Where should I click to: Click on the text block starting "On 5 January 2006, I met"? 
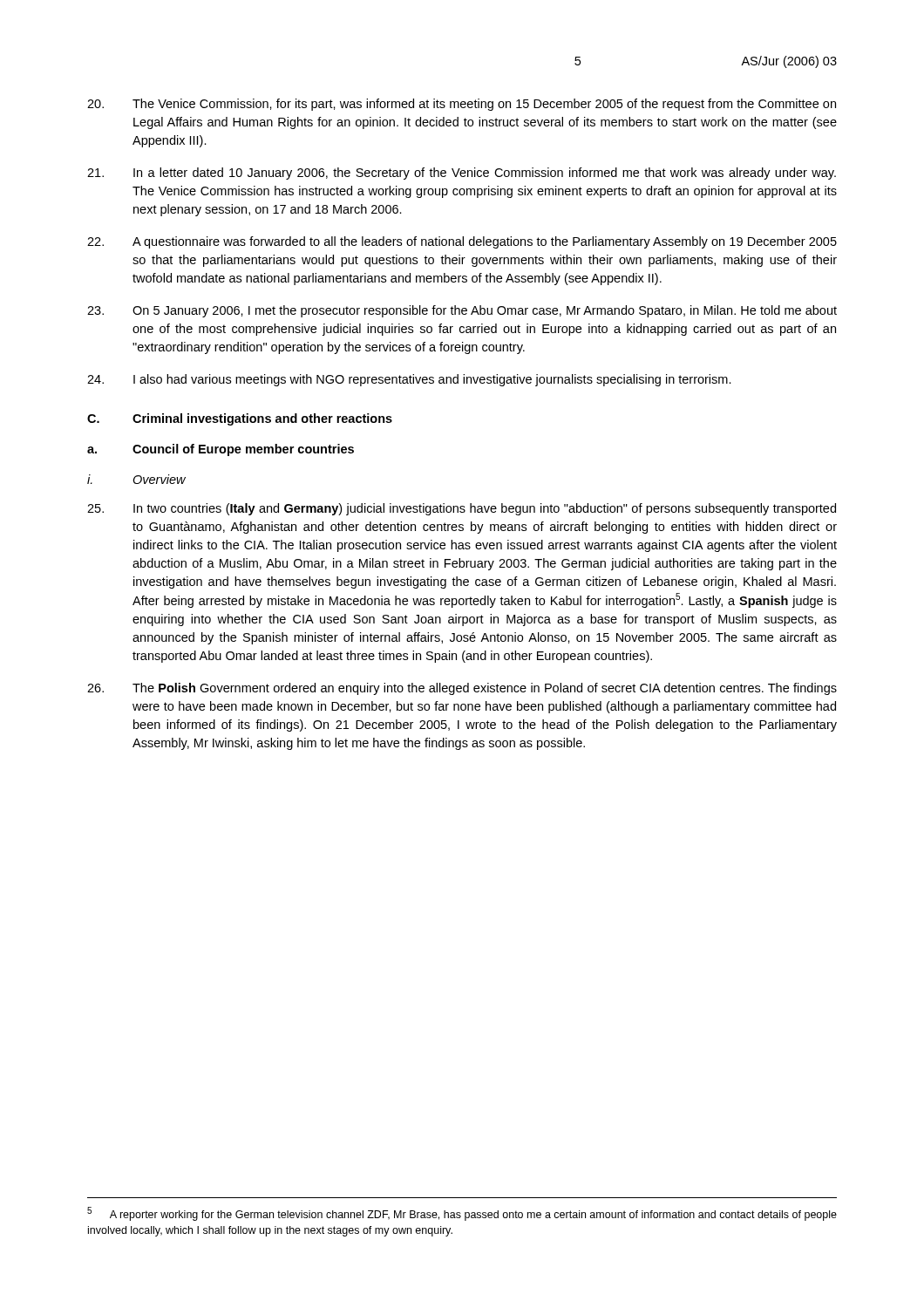click(x=462, y=329)
